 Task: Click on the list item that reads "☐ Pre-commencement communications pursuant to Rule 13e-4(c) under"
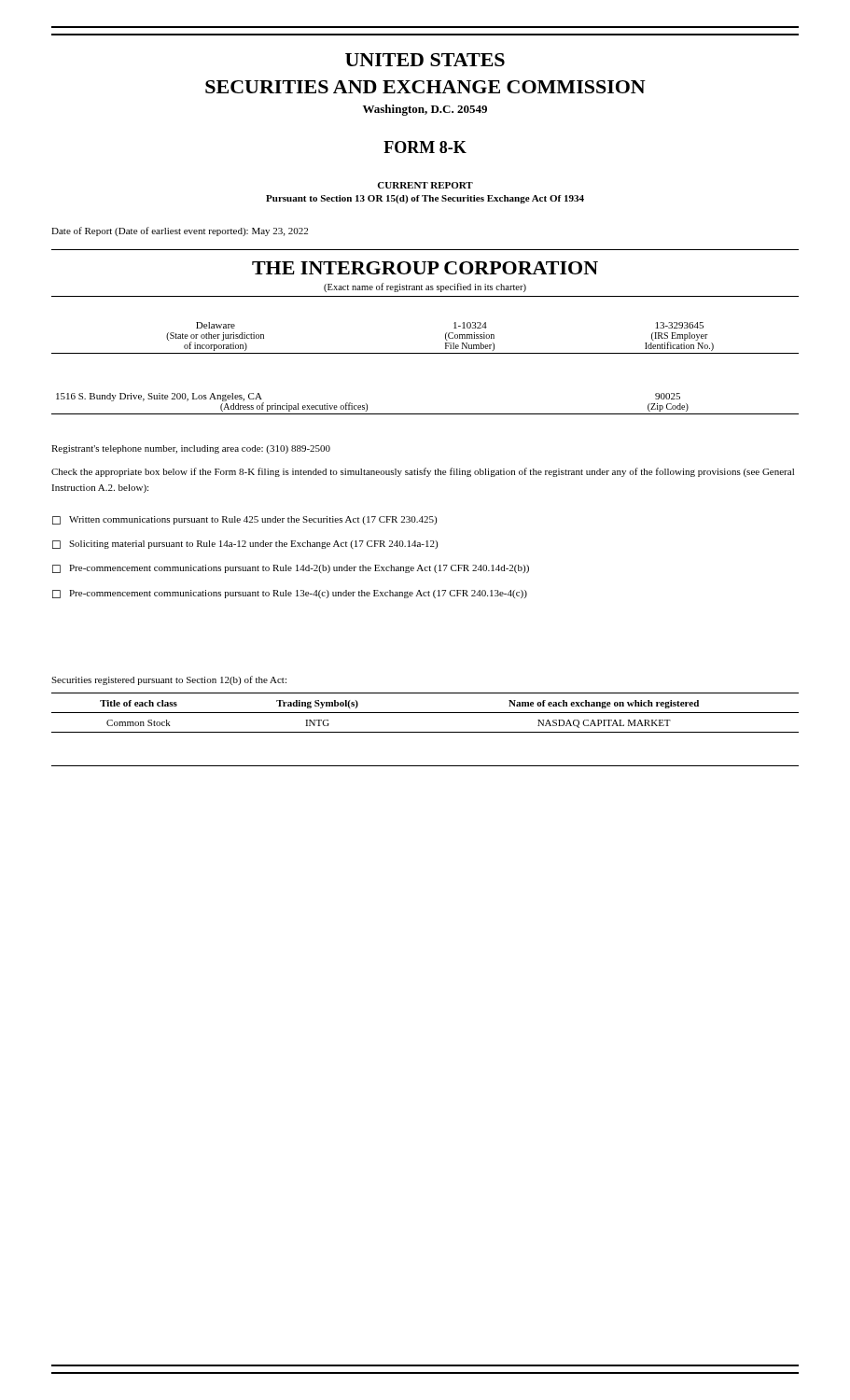pyautogui.click(x=289, y=594)
